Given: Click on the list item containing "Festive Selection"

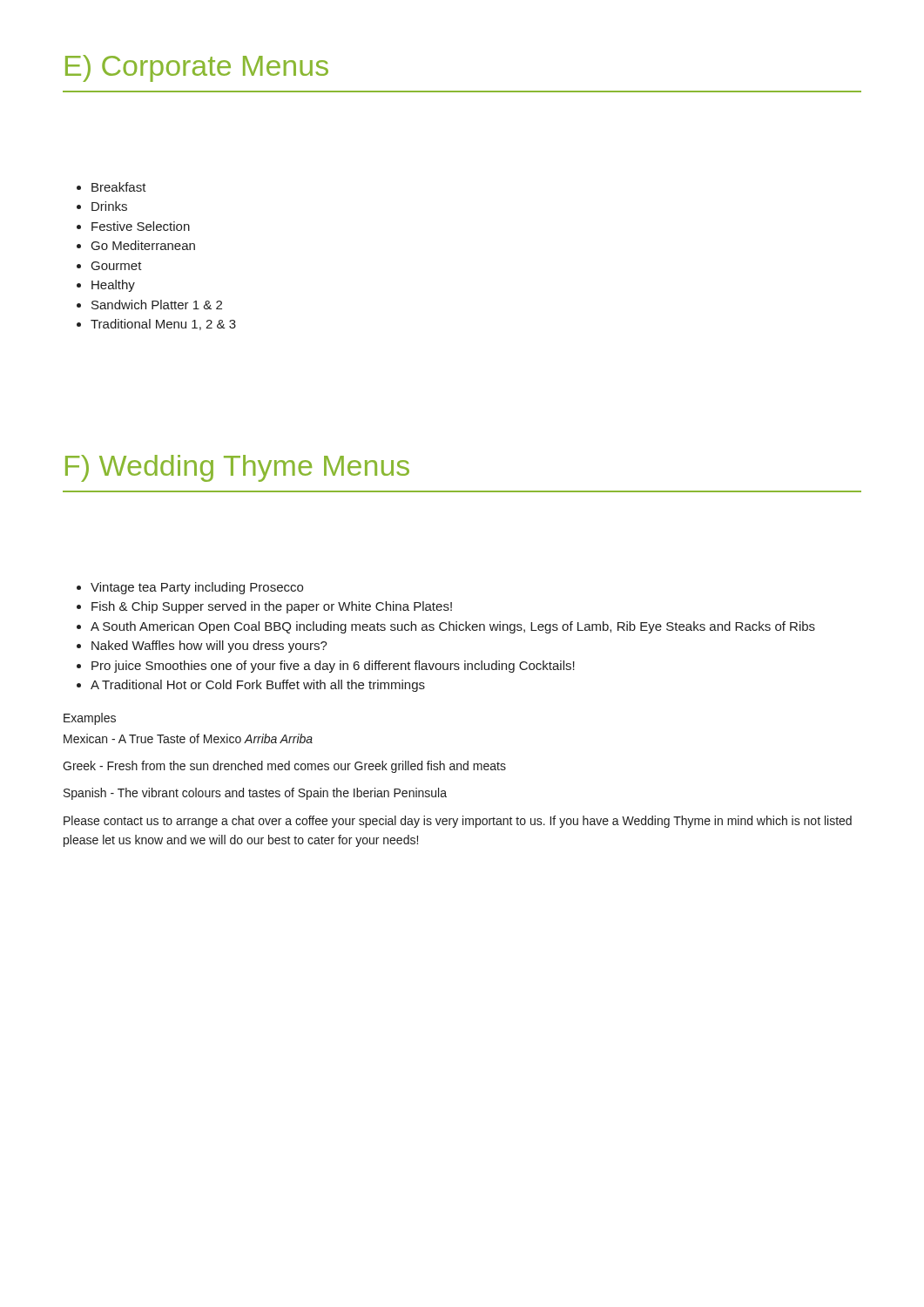Looking at the screenshot, I should [x=141, y=226].
